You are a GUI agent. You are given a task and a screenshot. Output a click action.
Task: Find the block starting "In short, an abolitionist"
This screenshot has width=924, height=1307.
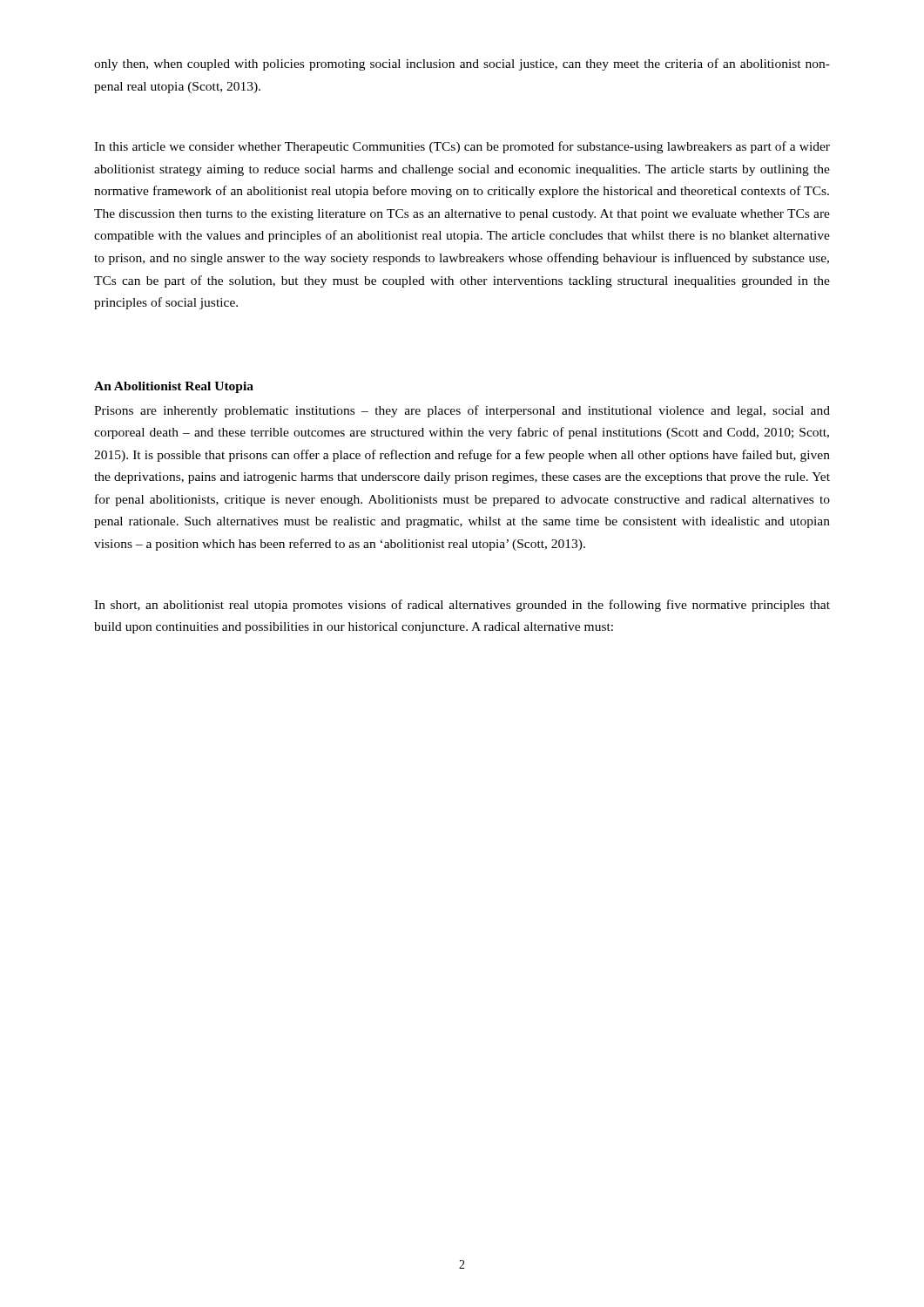click(x=462, y=615)
